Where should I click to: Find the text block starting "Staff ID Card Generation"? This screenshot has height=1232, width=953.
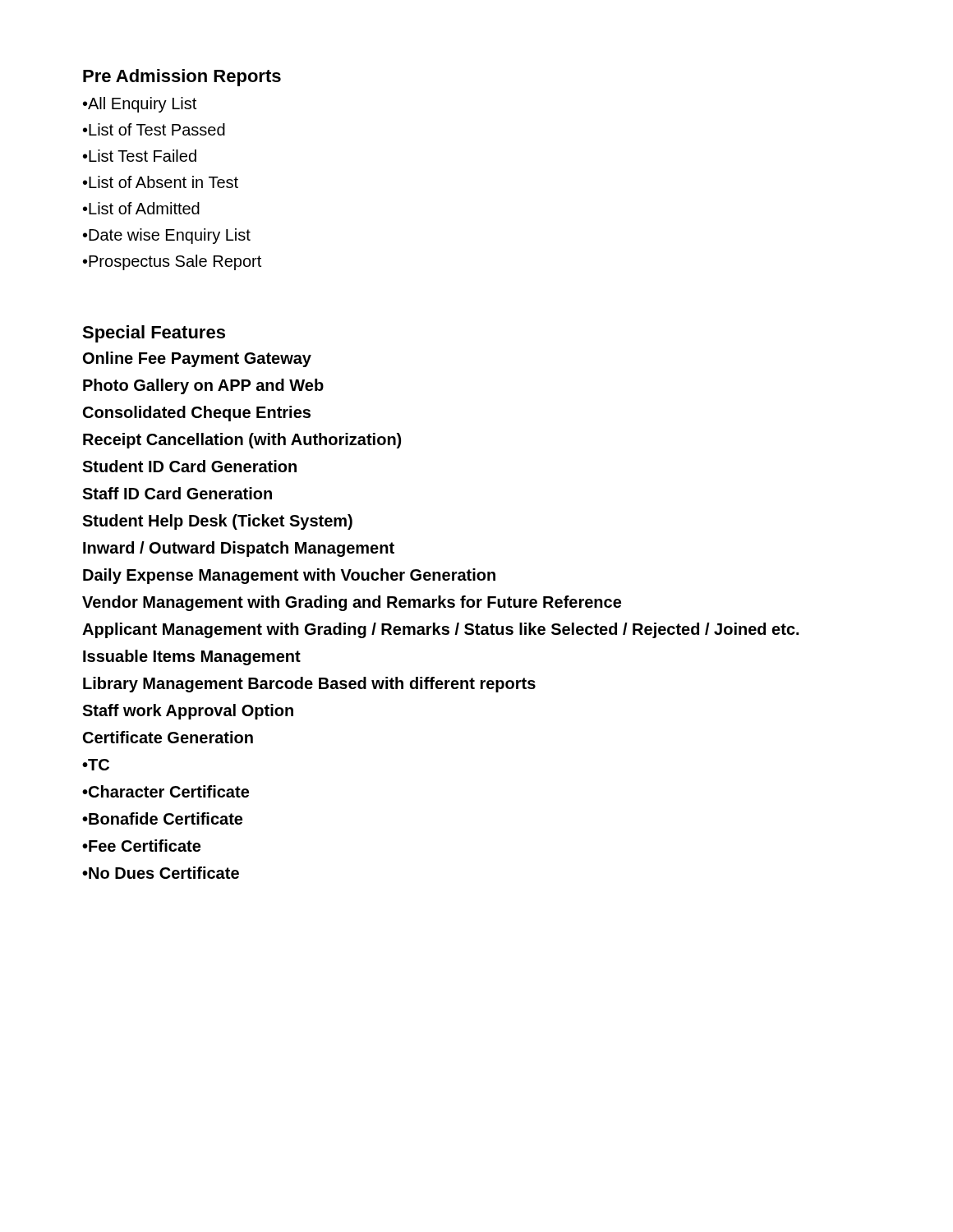point(177,493)
